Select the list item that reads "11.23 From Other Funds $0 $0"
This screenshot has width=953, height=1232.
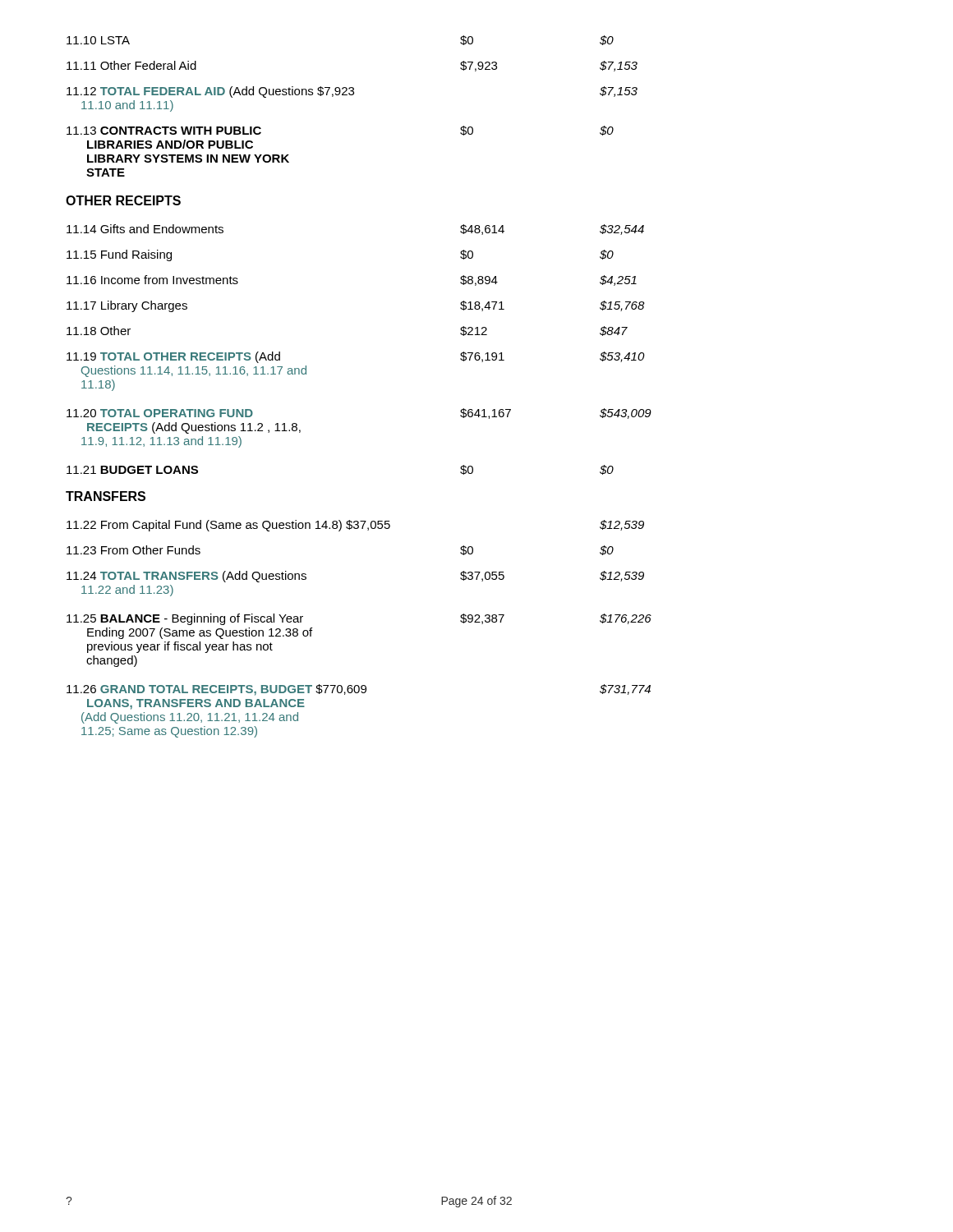(141, 550)
